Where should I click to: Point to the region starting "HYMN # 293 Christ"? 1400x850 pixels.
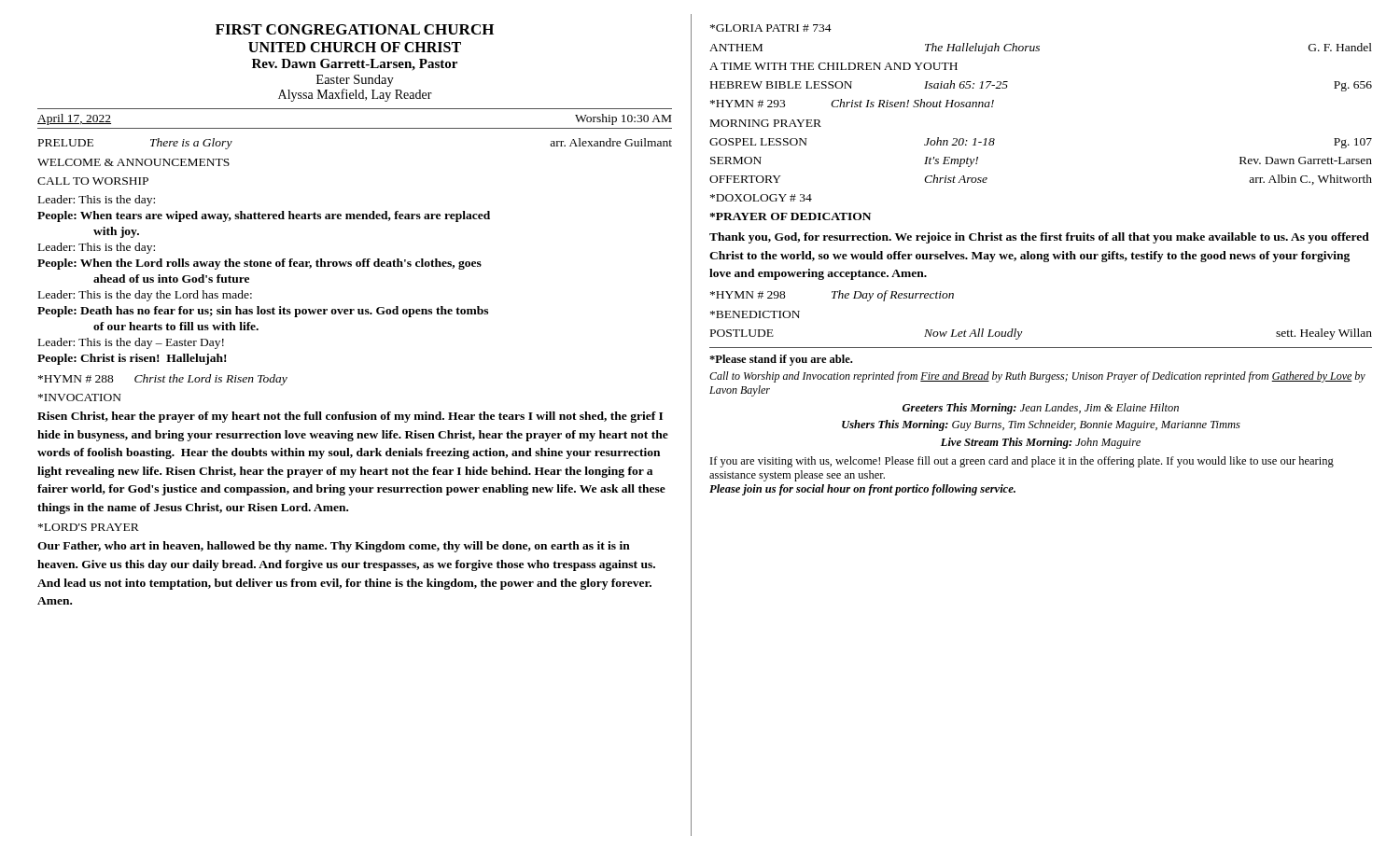tap(852, 104)
